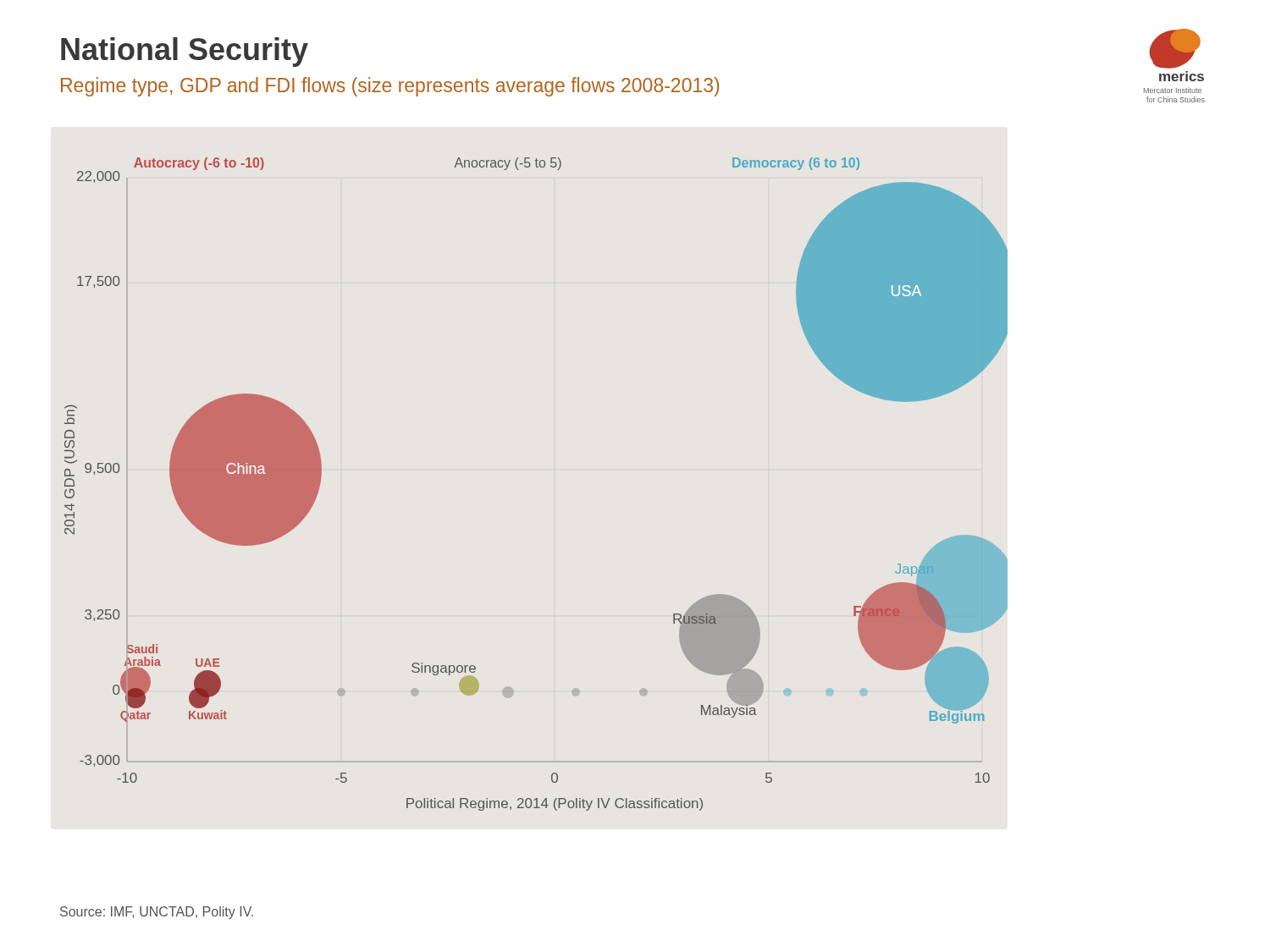Locate the text starting "Source: IMF, UNCTAD, Polity"
Viewport: 1270px width, 952px height.
point(157,912)
